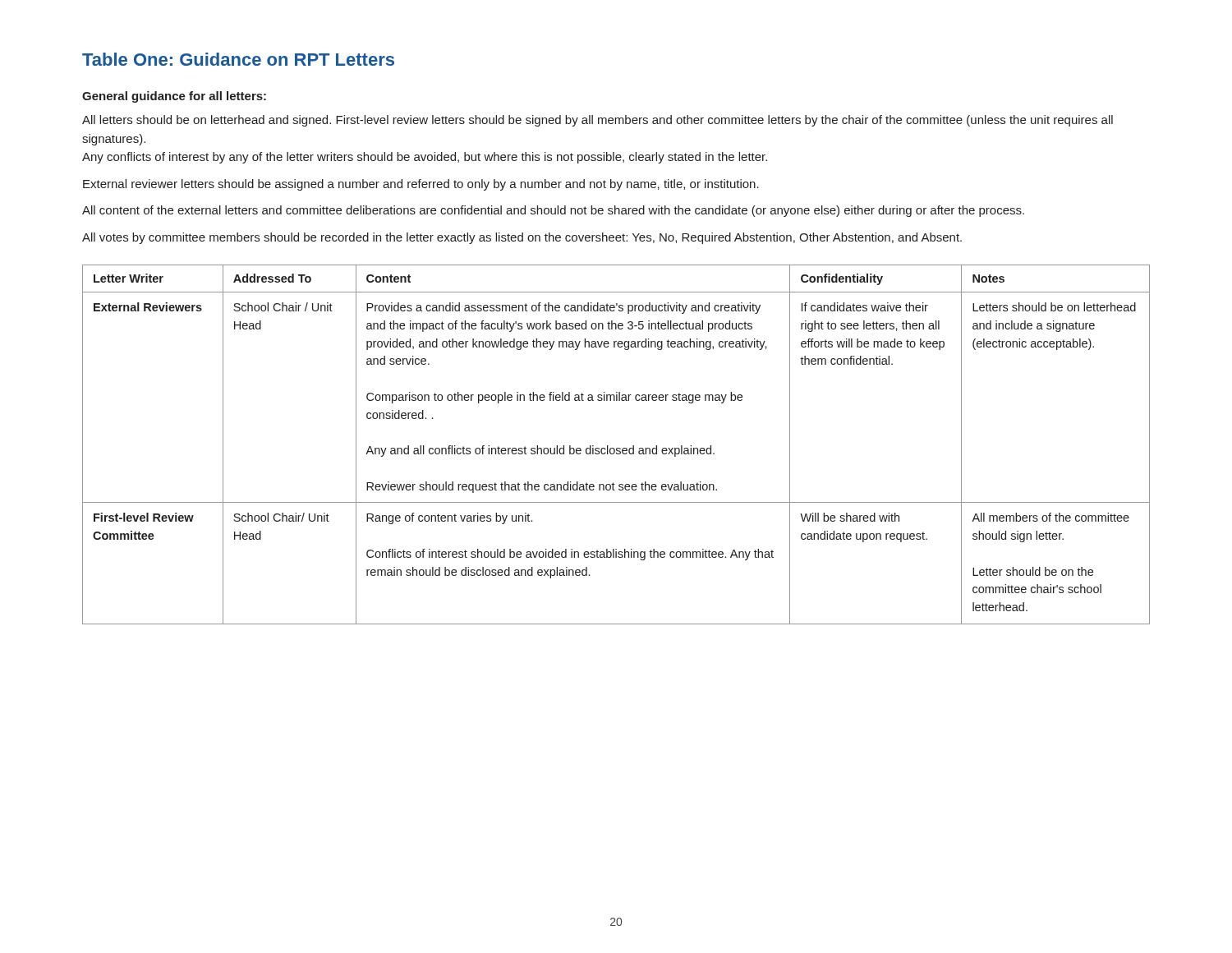Point to "General guidance for all letters:"
Image resolution: width=1232 pixels, height=953 pixels.
[x=175, y=96]
